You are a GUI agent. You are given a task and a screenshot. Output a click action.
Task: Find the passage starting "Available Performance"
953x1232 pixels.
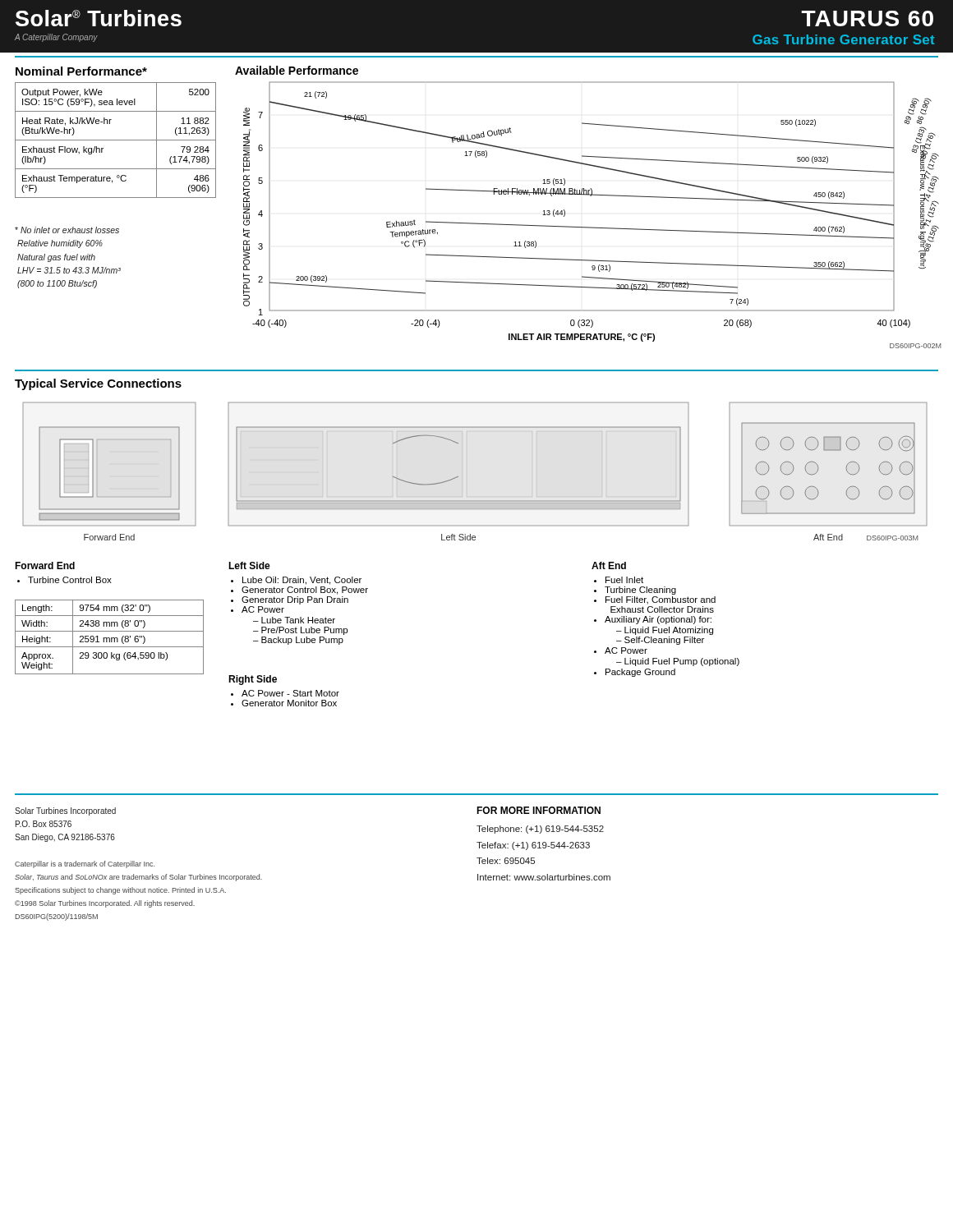[x=297, y=71]
